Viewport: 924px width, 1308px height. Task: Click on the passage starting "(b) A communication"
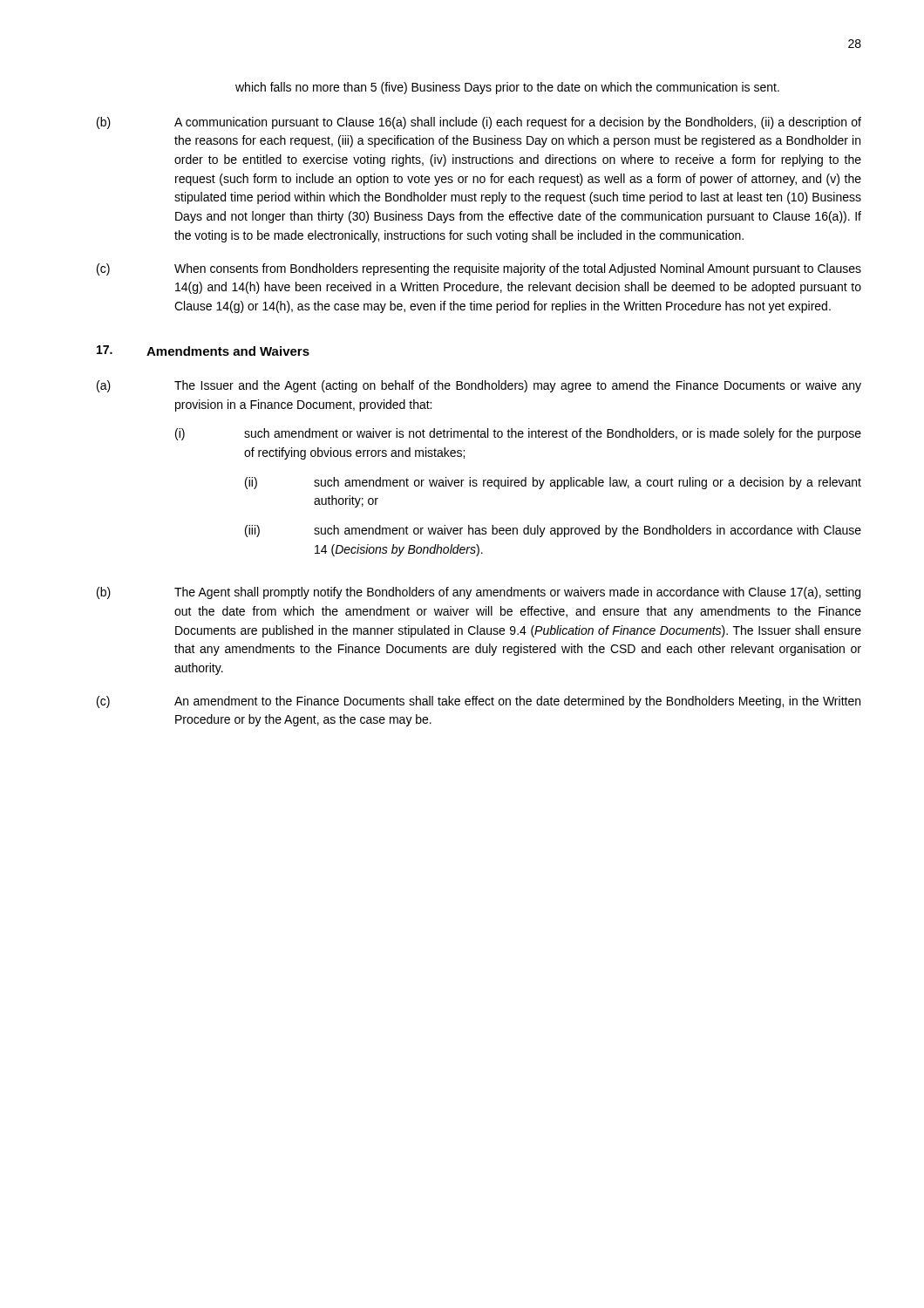click(x=479, y=179)
